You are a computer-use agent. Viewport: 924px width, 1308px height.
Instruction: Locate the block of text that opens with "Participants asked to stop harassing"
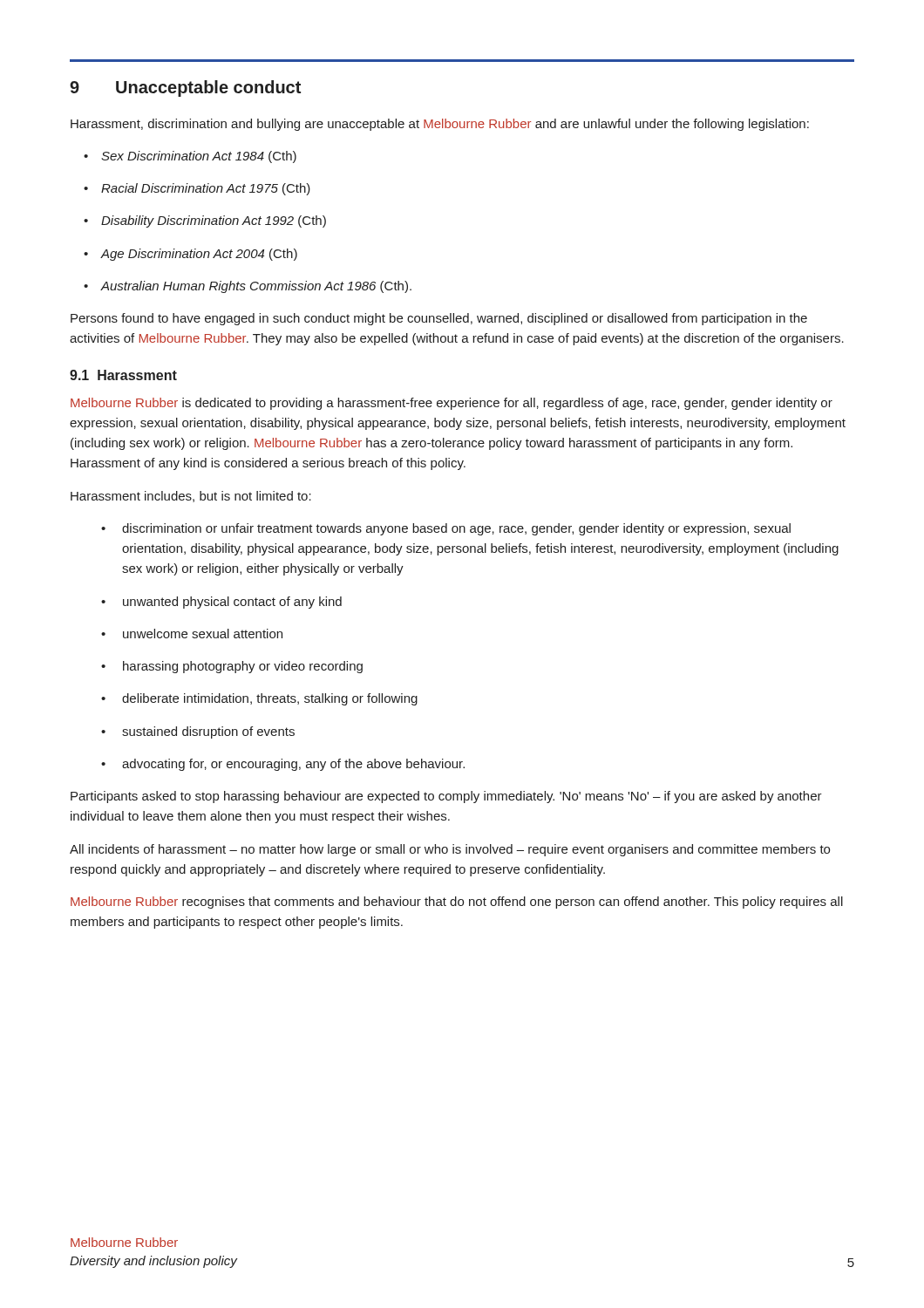462,806
